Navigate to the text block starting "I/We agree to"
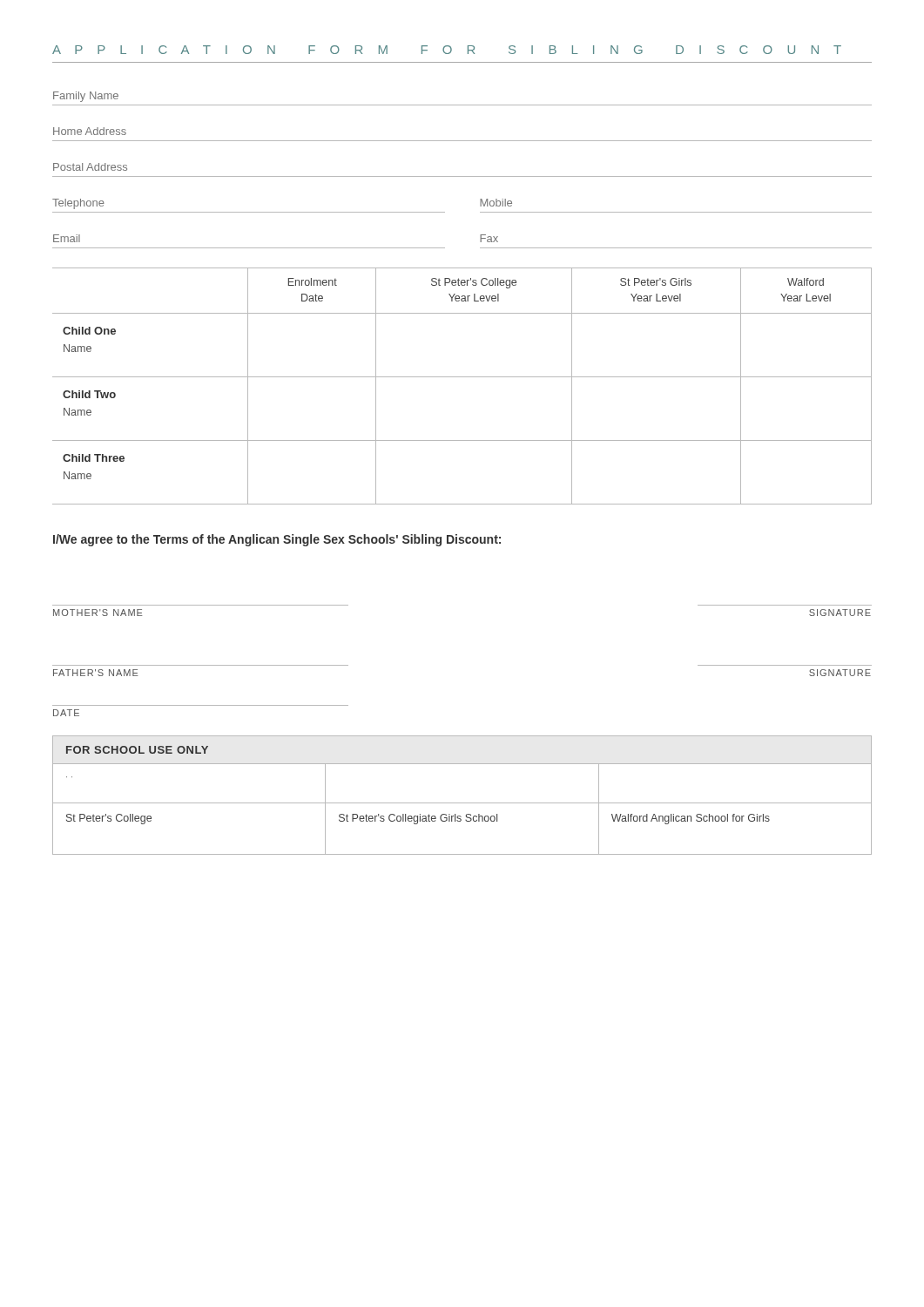Viewport: 924px width, 1307px height. [x=277, y=539]
